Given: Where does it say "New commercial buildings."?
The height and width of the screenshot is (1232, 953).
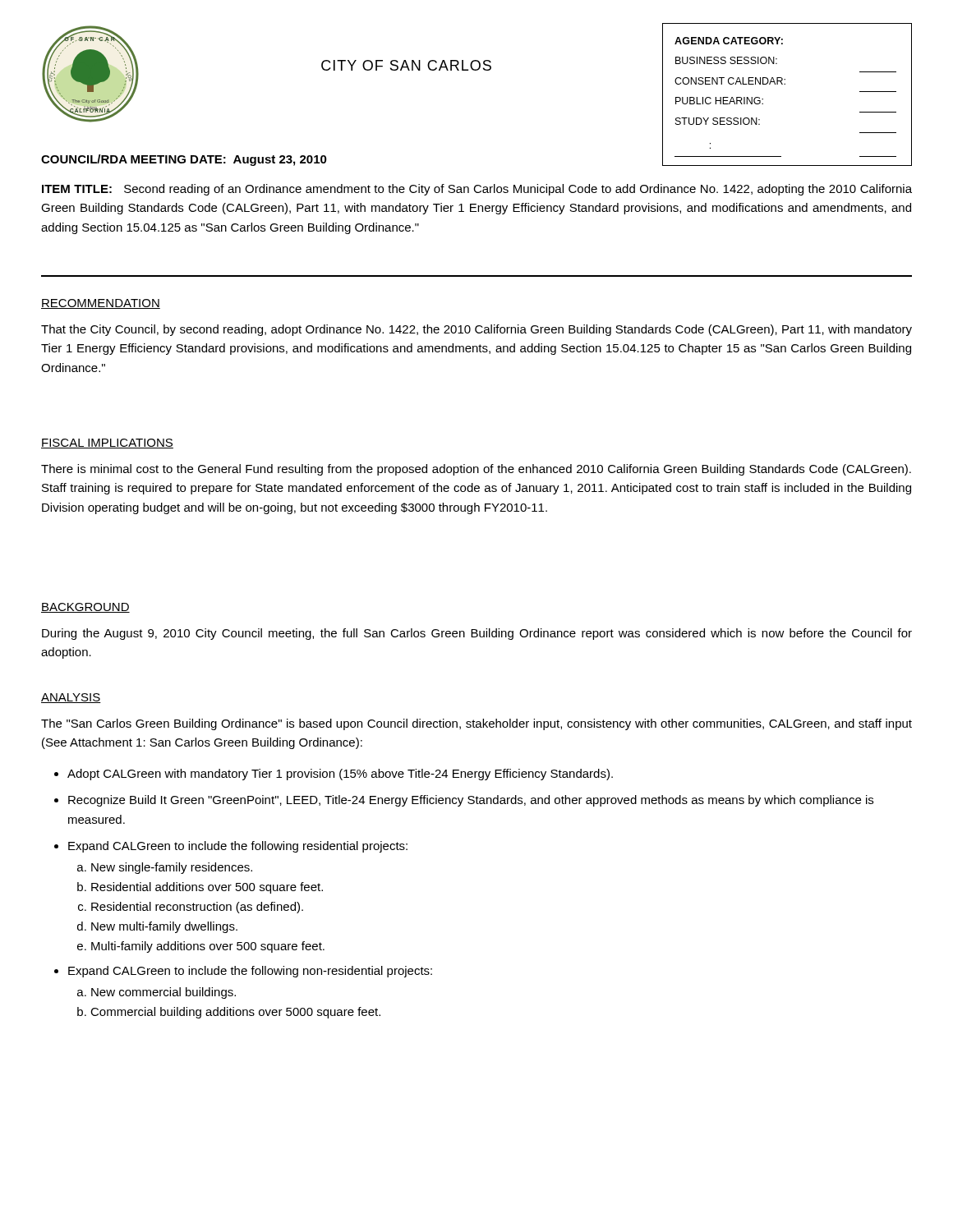Looking at the screenshot, I should (164, 991).
